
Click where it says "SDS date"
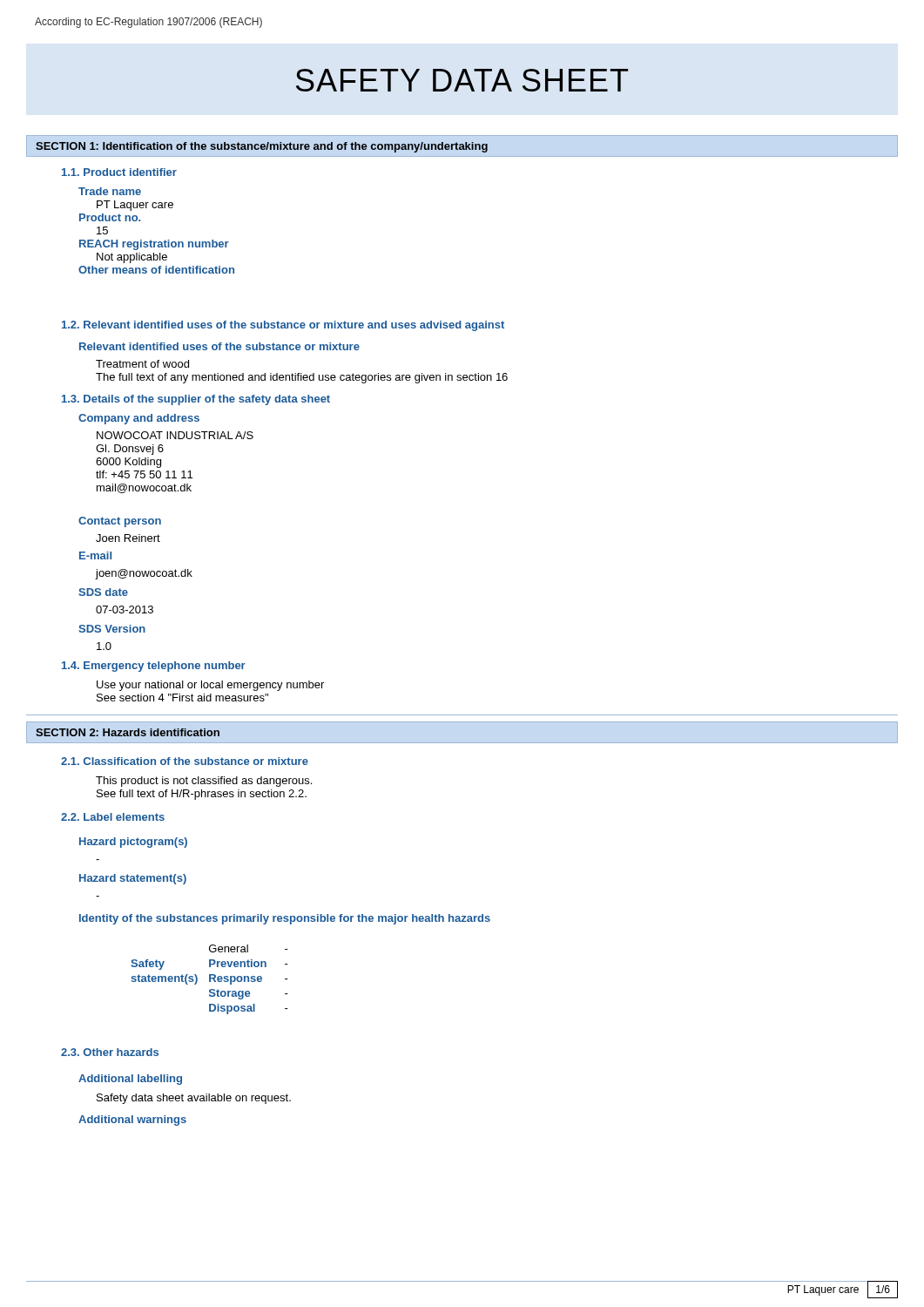(x=103, y=592)
